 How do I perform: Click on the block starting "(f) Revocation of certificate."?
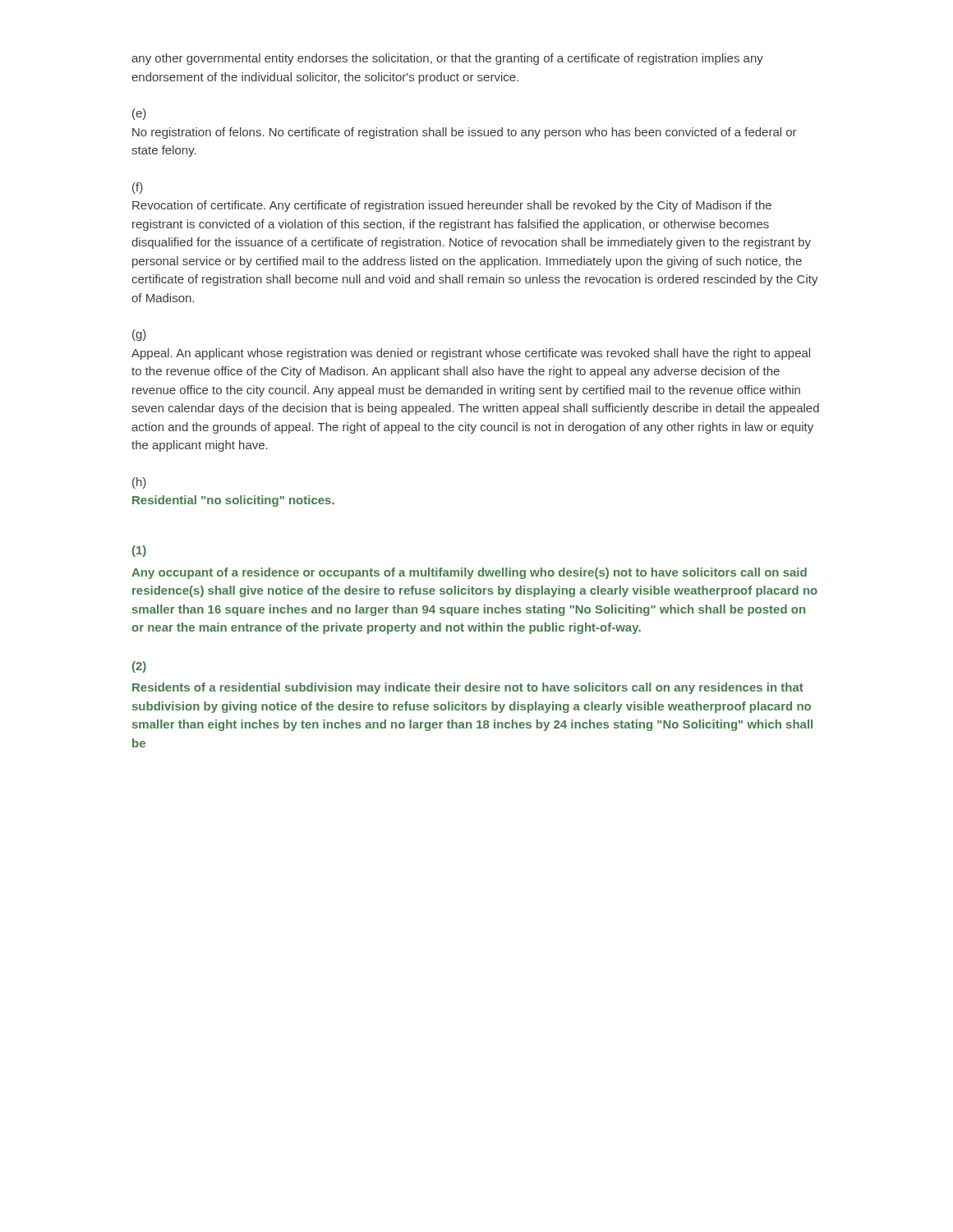click(475, 242)
